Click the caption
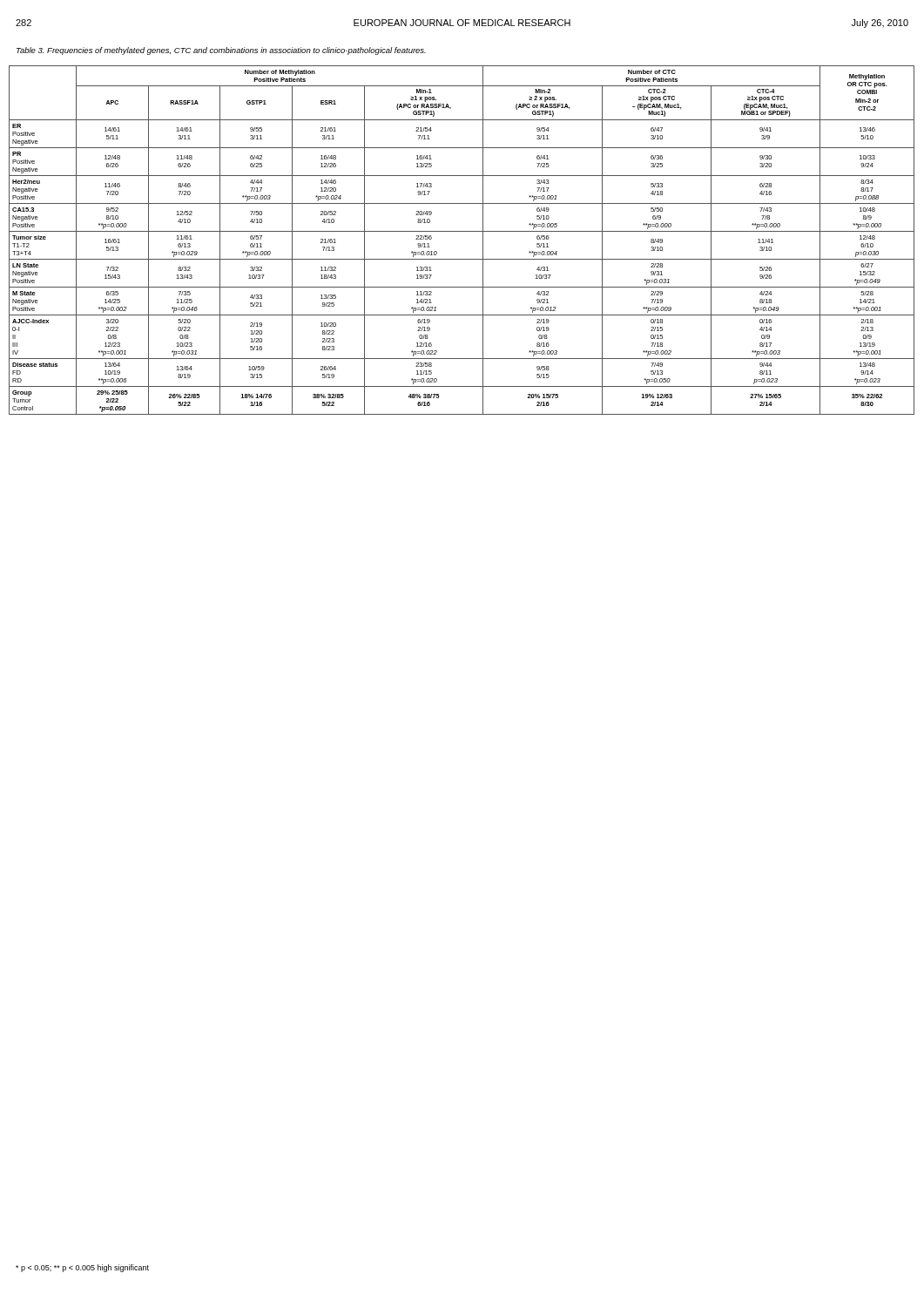The image size is (924, 1307). pyautogui.click(x=221, y=50)
